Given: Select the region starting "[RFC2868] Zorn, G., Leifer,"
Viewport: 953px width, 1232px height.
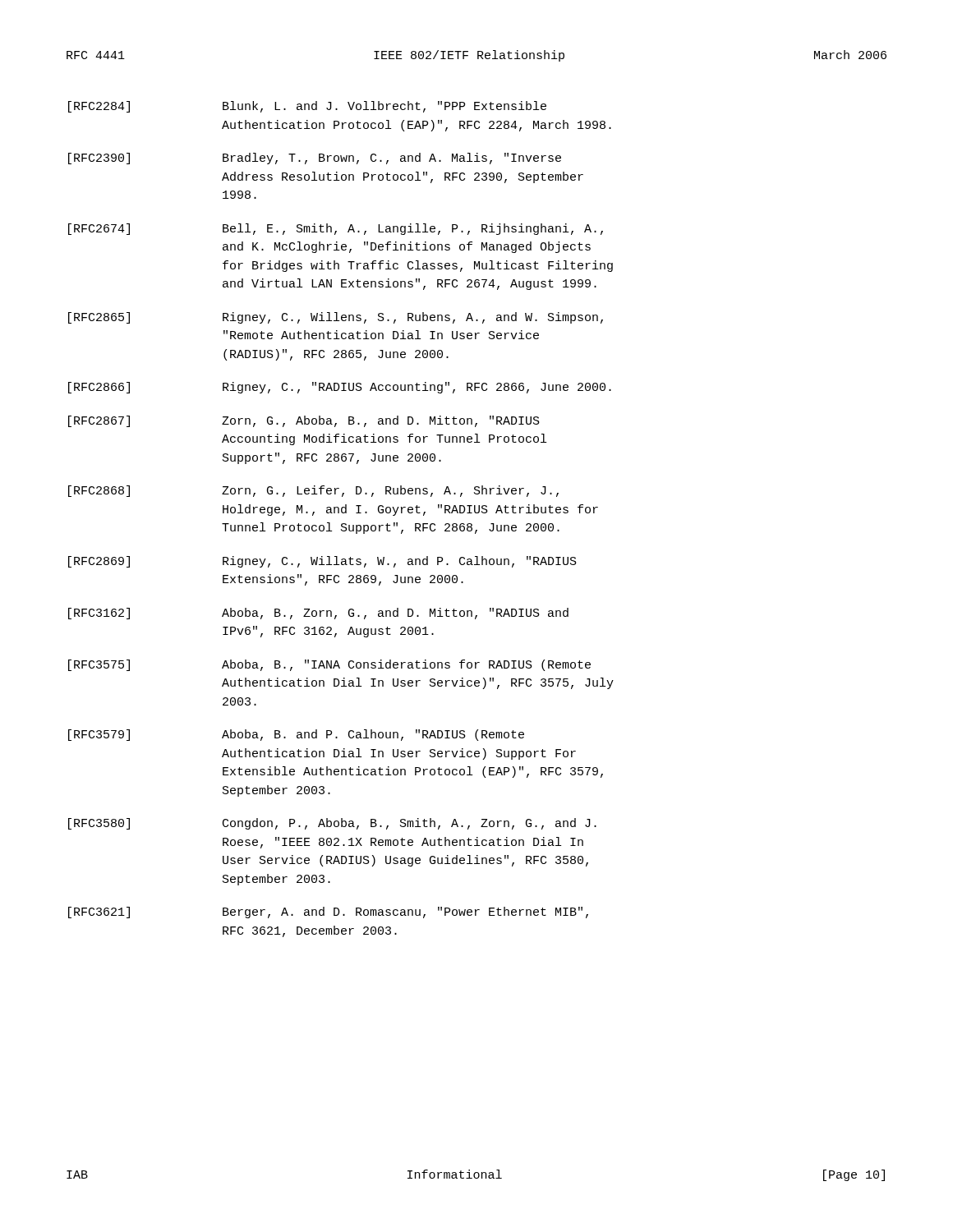Looking at the screenshot, I should (476, 511).
